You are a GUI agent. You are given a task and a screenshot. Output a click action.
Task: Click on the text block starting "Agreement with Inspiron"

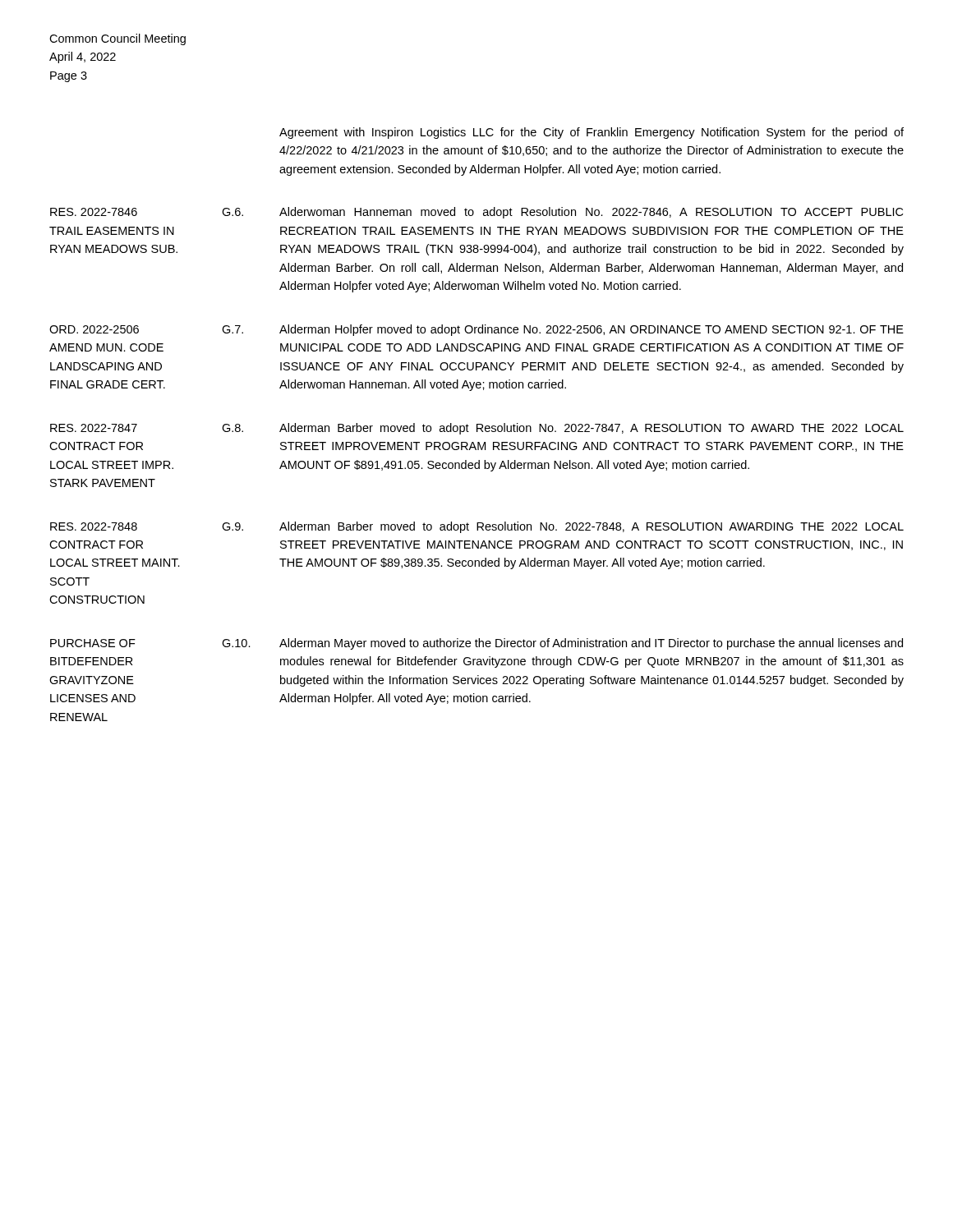click(476, 151)
